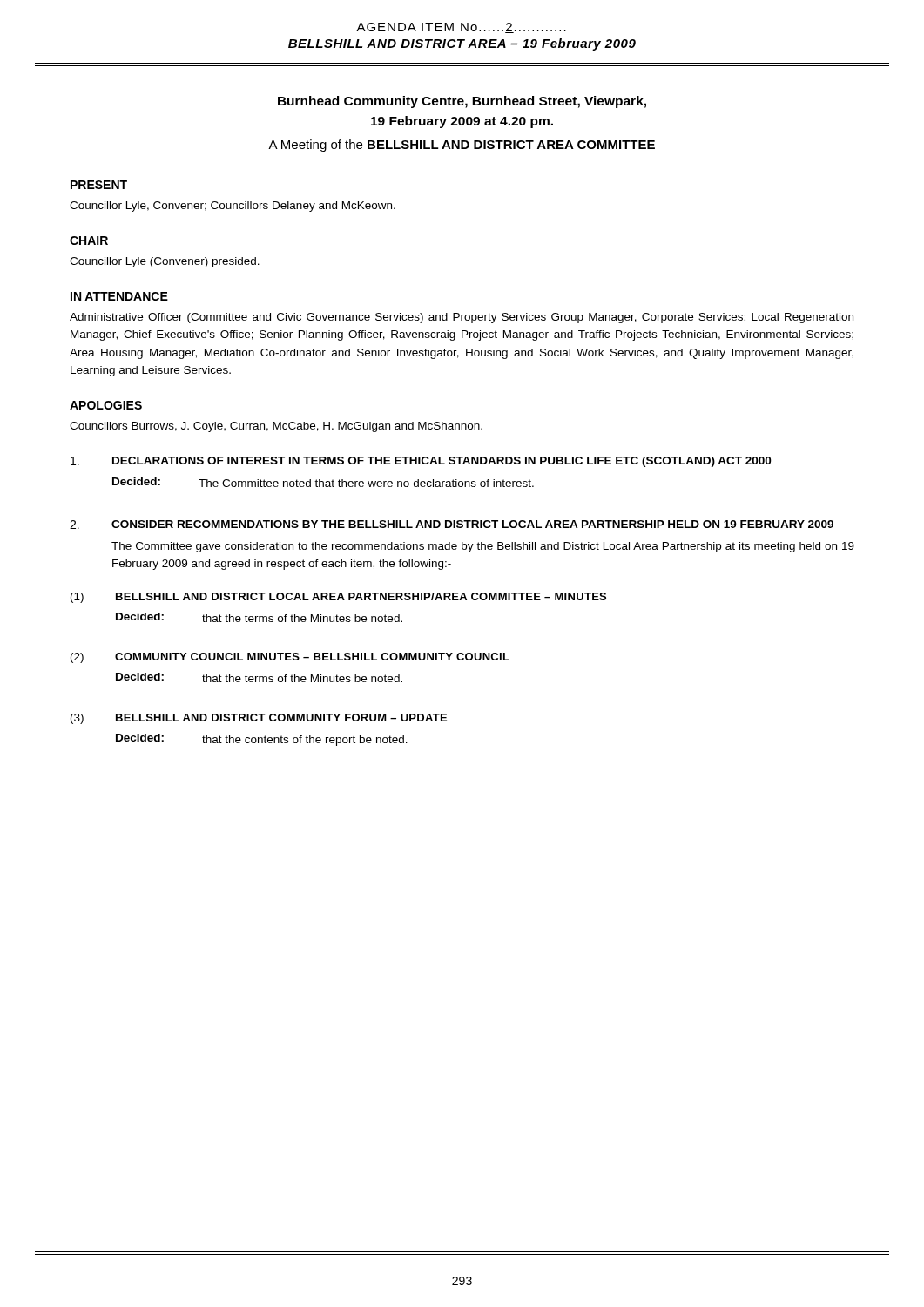Point to the block starting "Burnhead Community Centre,"

click(462, 111)
